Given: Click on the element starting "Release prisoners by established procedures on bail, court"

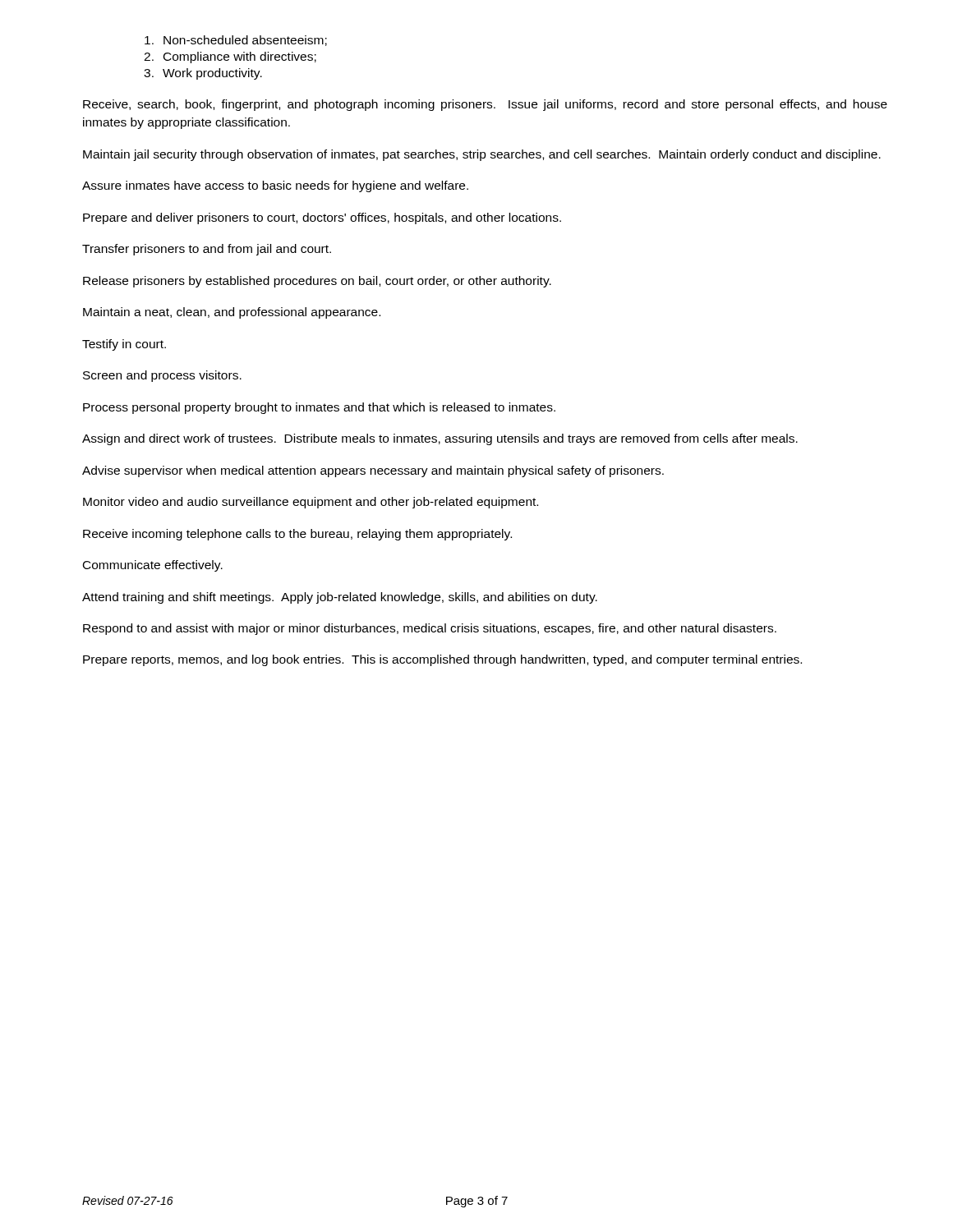Looking at the screenshot, I should point(317,280).
